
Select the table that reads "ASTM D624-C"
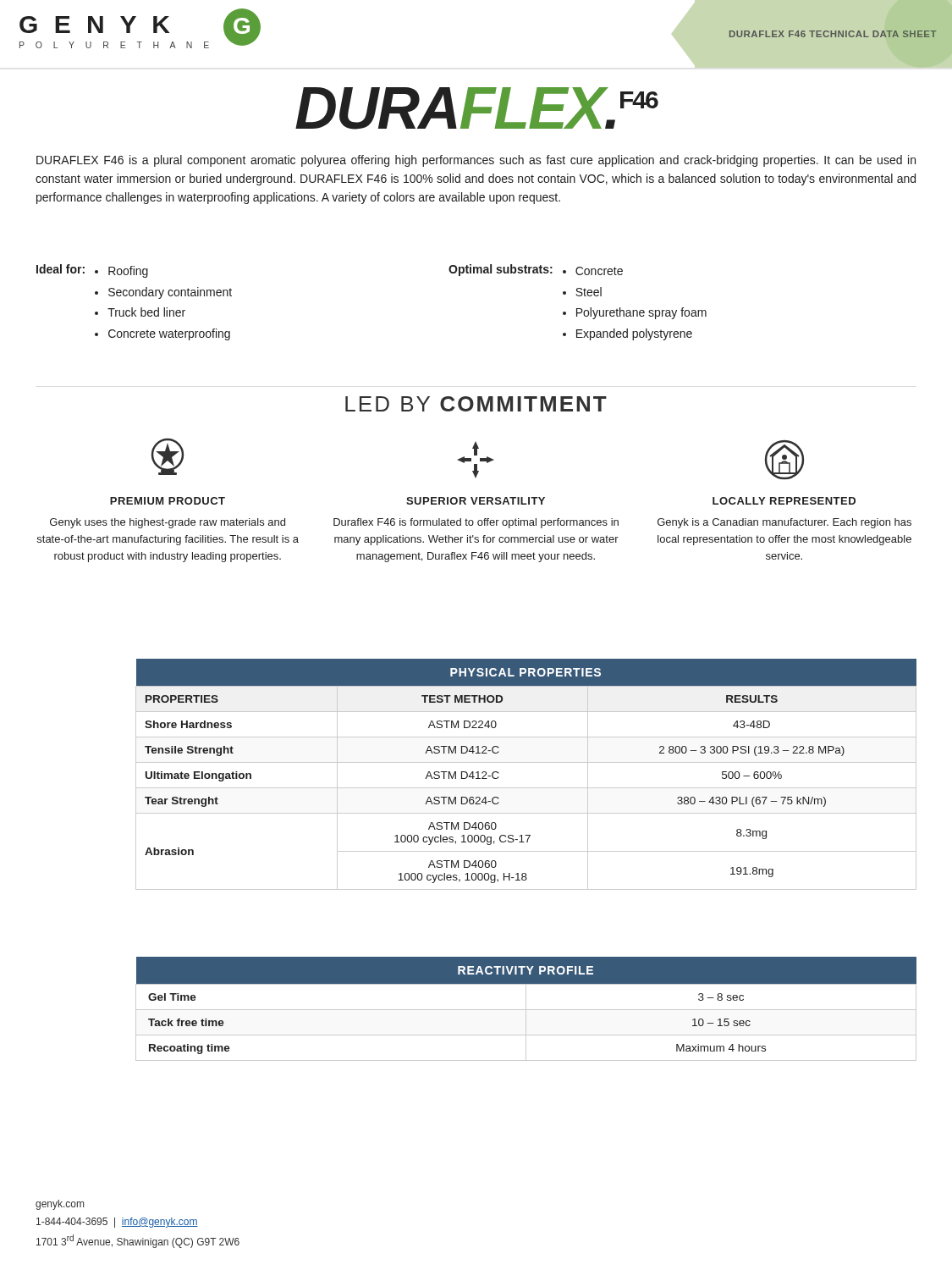pyautogui.click(x=526, y=774)
